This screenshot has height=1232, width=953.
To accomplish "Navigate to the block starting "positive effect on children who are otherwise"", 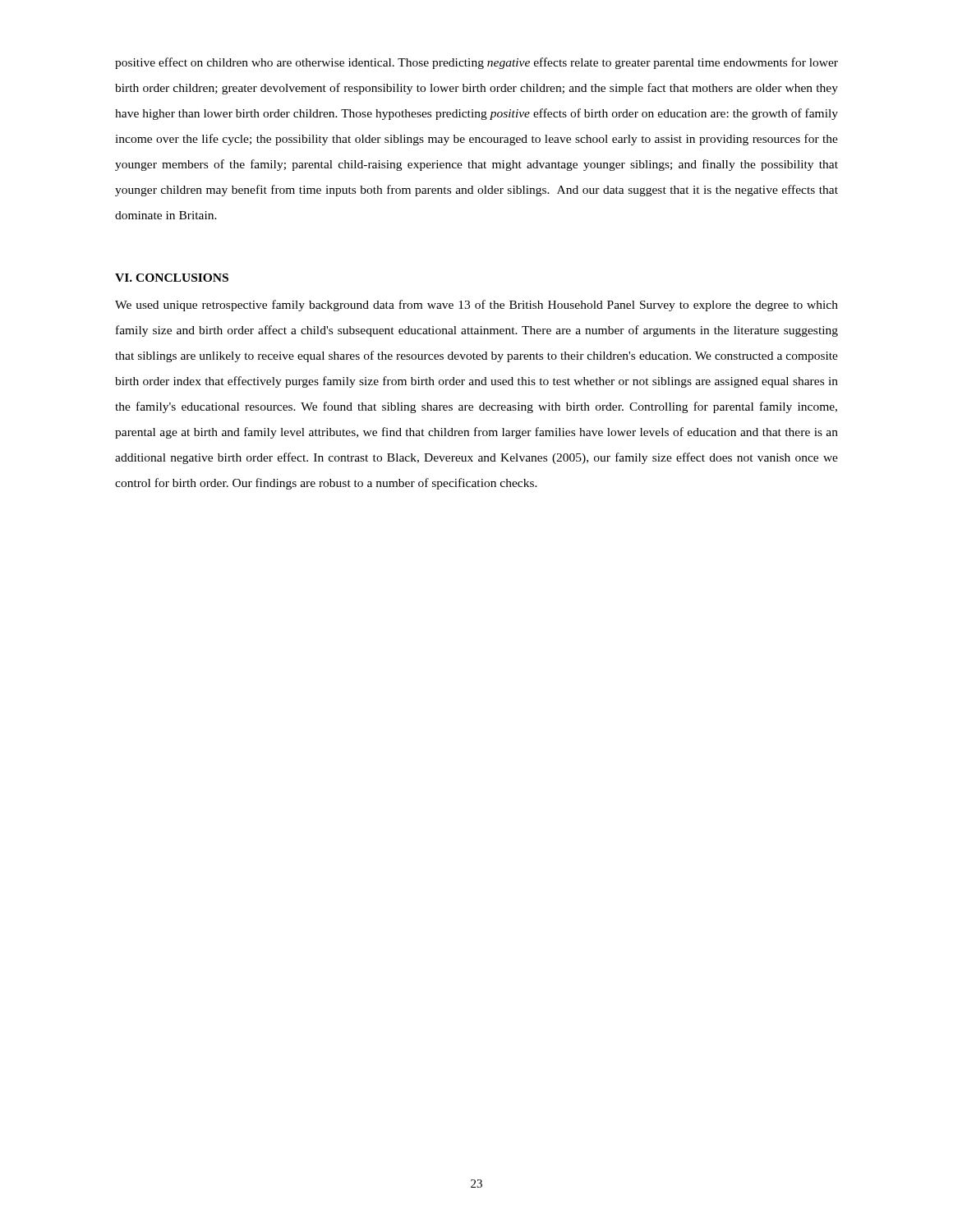I will [x=476, y=138].
